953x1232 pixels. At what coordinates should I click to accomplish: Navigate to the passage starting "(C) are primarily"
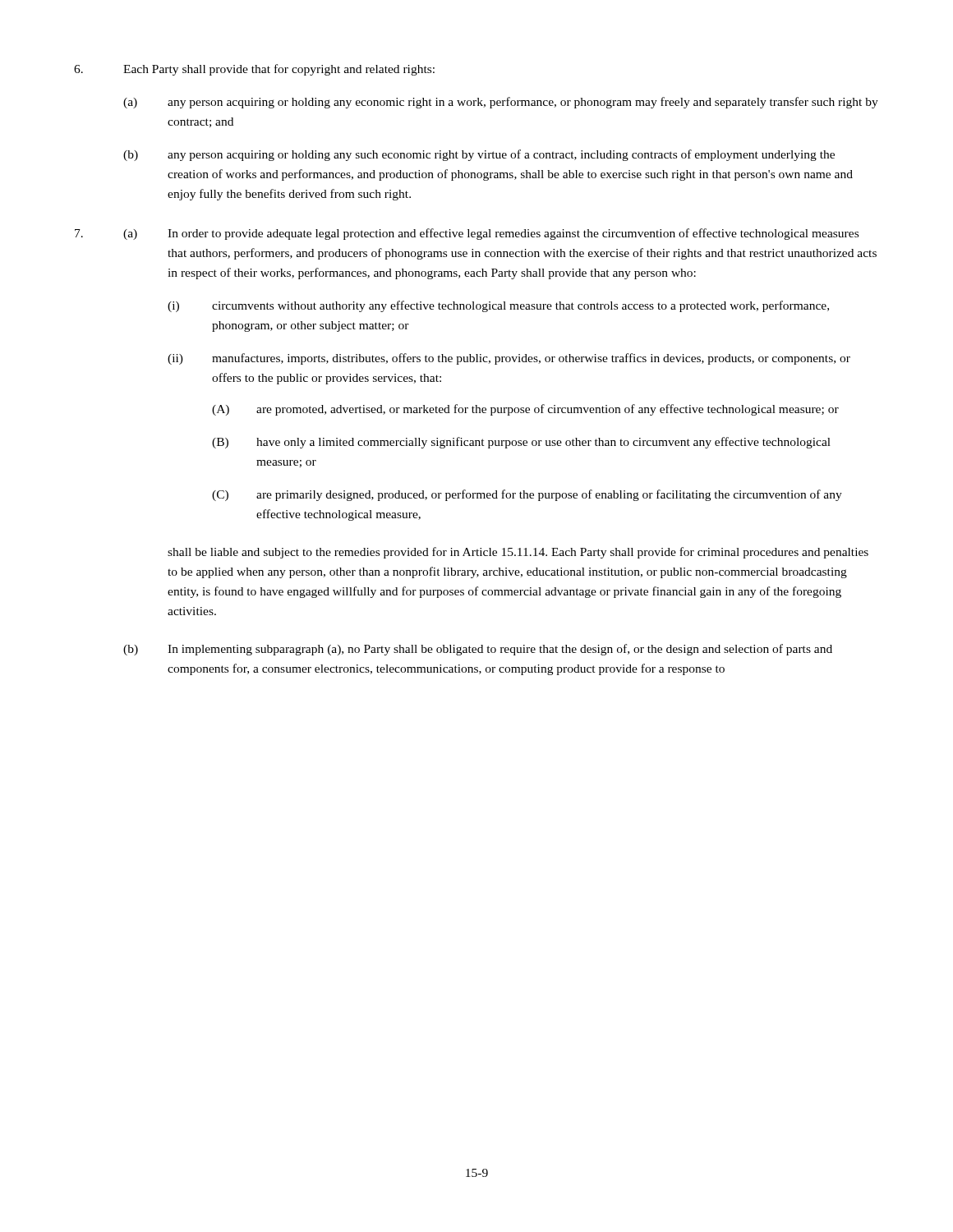click(x=545, y=505)
